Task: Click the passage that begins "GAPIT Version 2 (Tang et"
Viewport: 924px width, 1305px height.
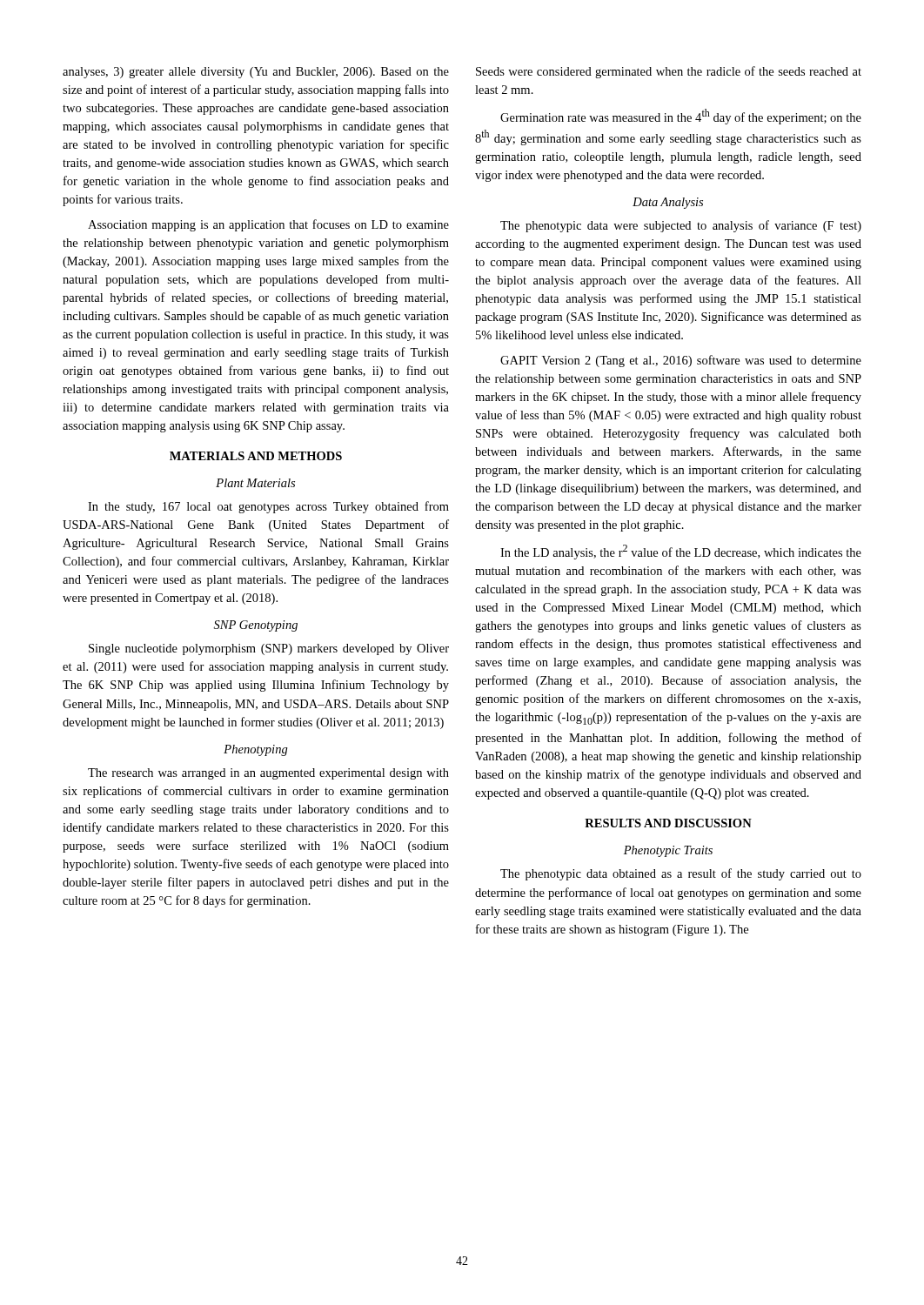Action: 668,443
